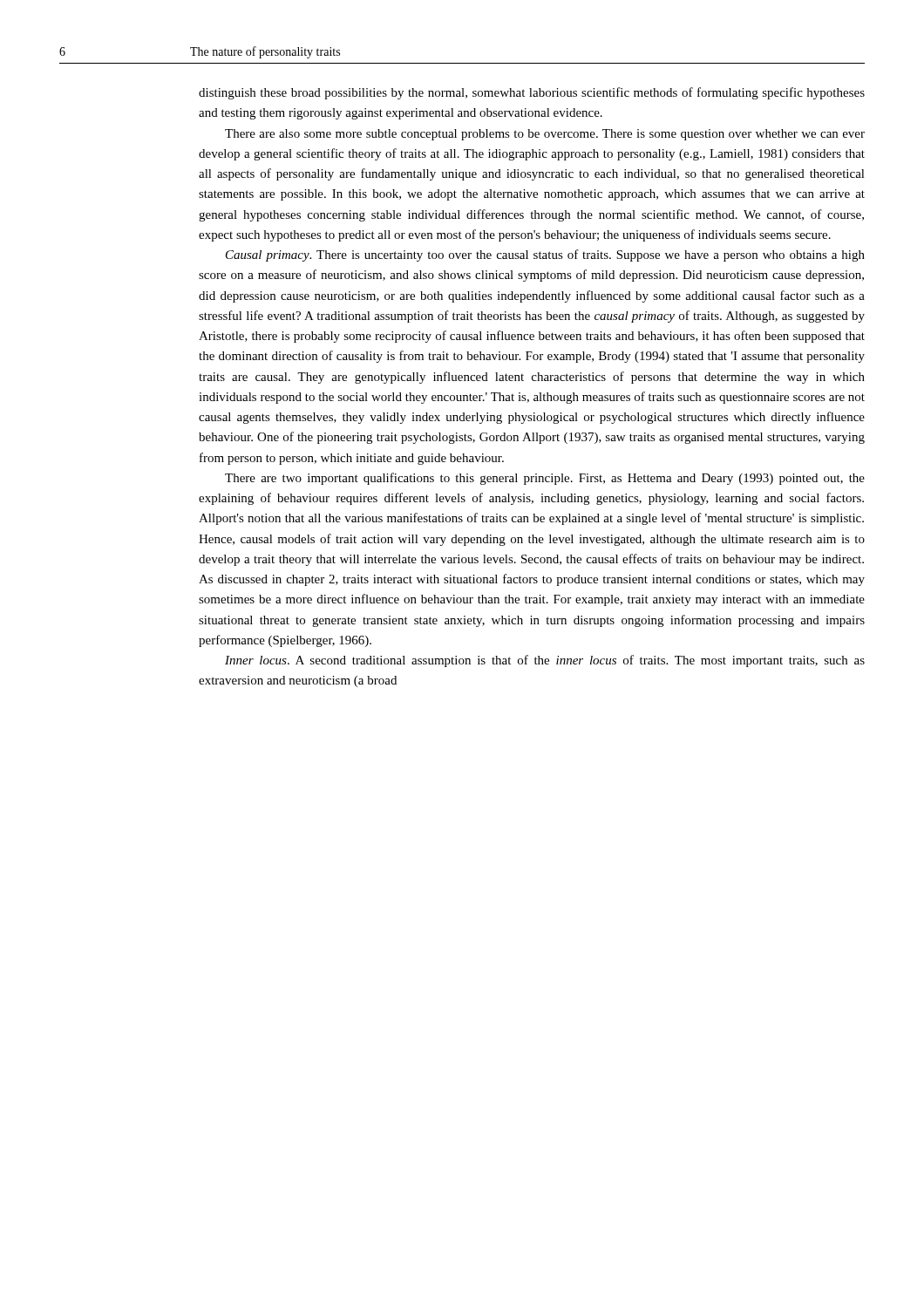
Task: Locate the block starting "Causal primacy. There is uncertainty"
Action: click(x=532, y=356)
